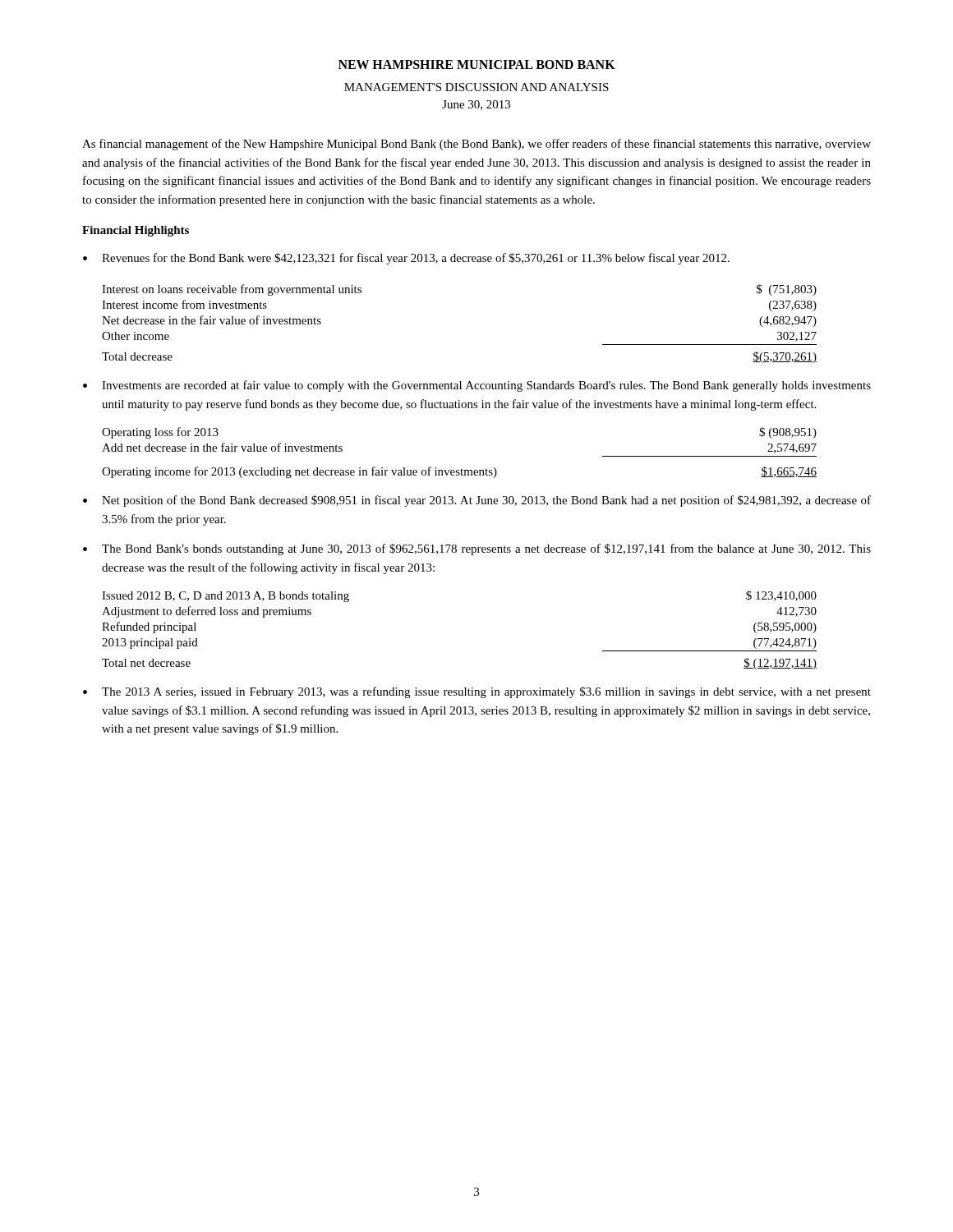Find "NEW HAMPSHIRE MUNICIPAL BOND BANK" on this page
Screen dimensions: 1232x953
click(x=476, y=64)
